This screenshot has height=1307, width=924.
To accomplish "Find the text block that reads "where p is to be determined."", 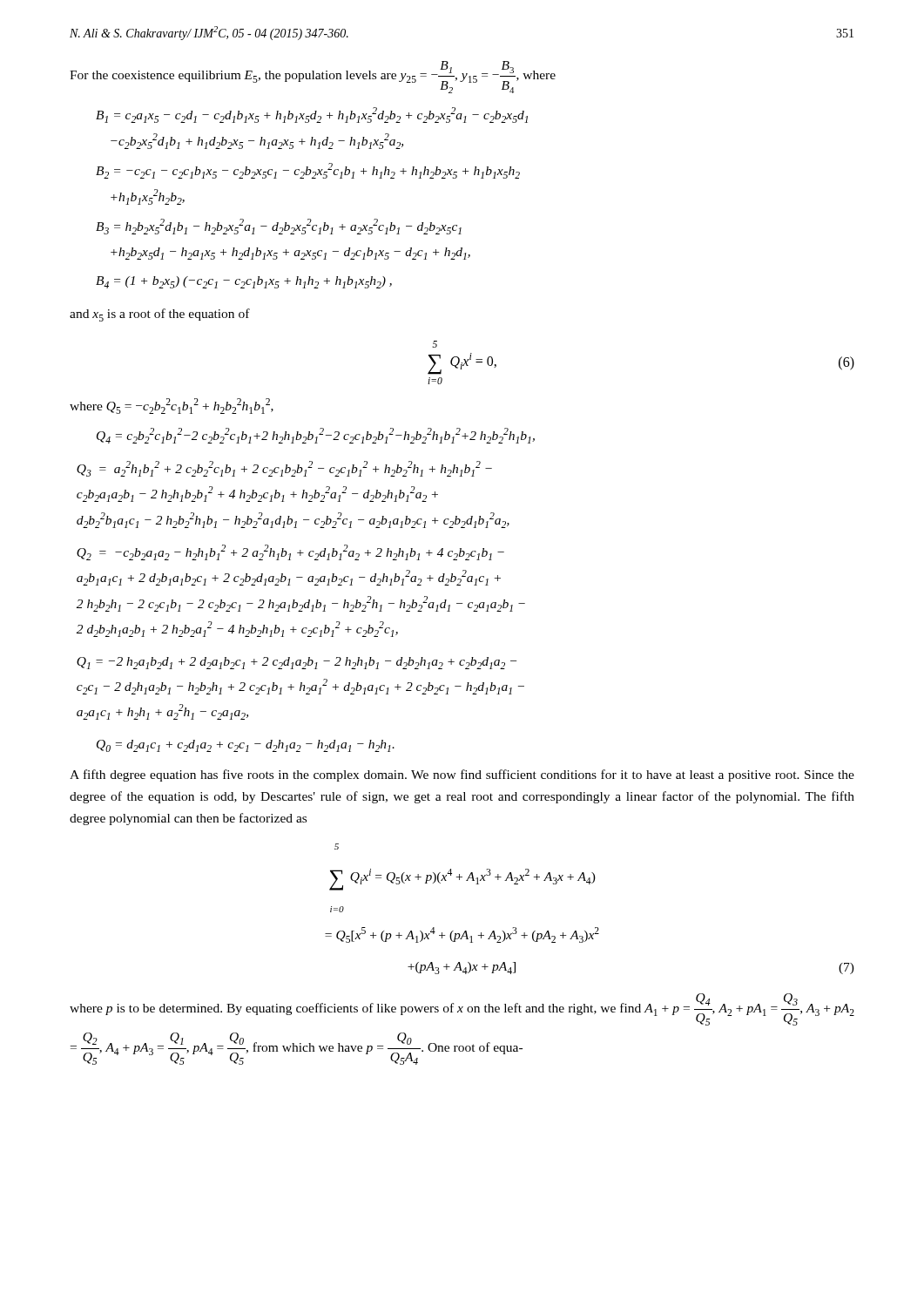I will pos(462,1029).
